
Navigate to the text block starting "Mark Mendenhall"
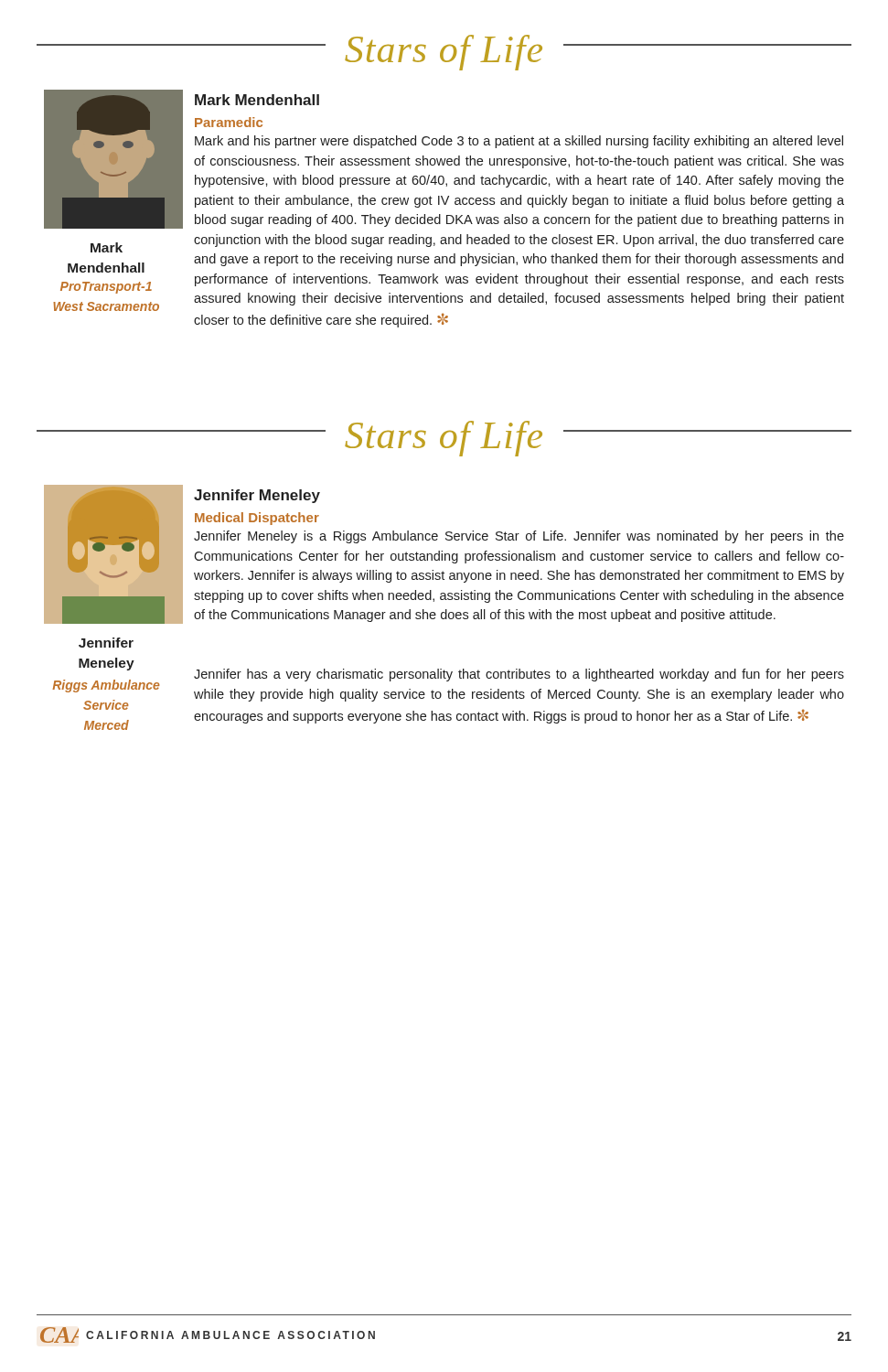point(257,100)
